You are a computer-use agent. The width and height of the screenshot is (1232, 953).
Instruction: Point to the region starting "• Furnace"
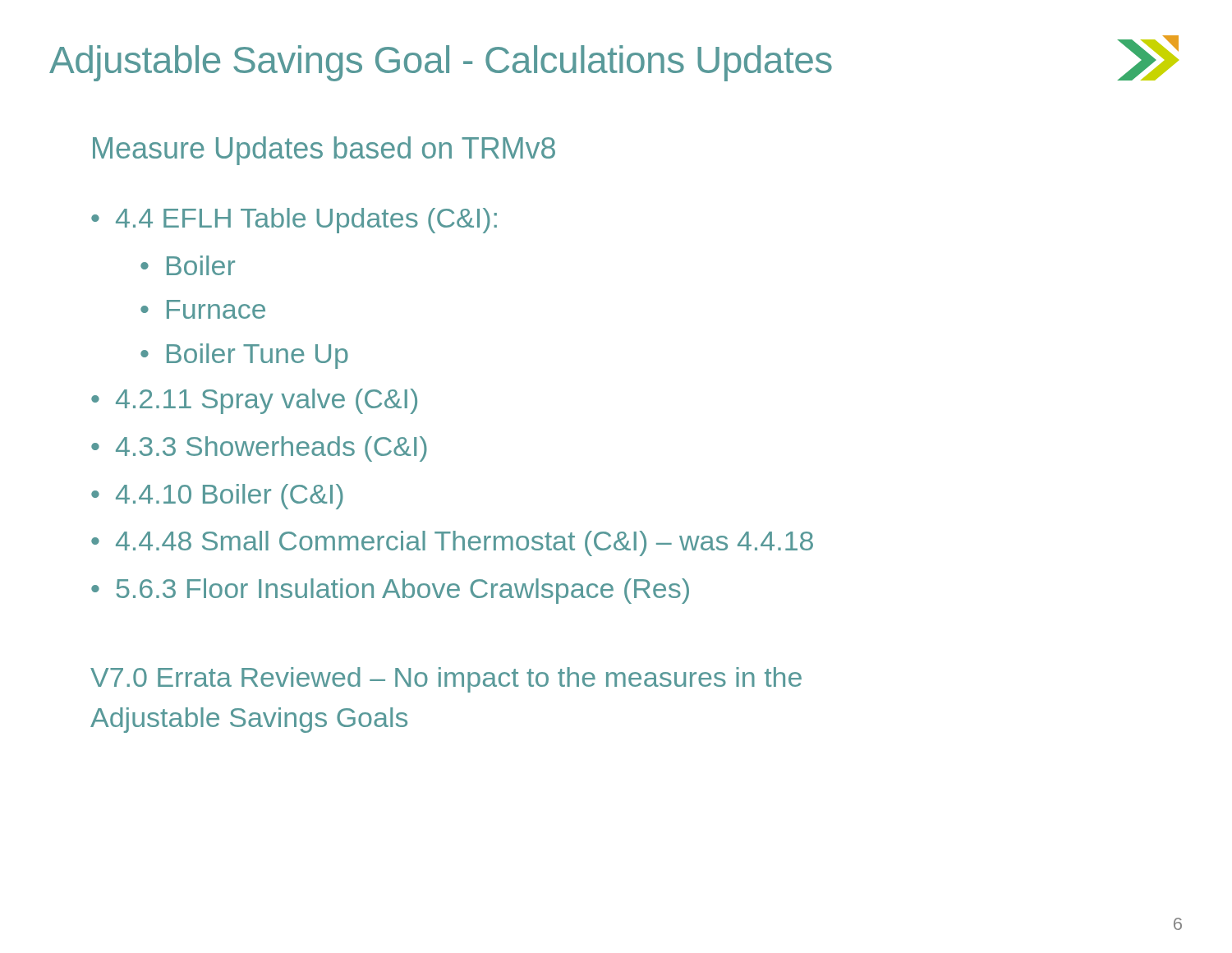[x=203, y=310]
